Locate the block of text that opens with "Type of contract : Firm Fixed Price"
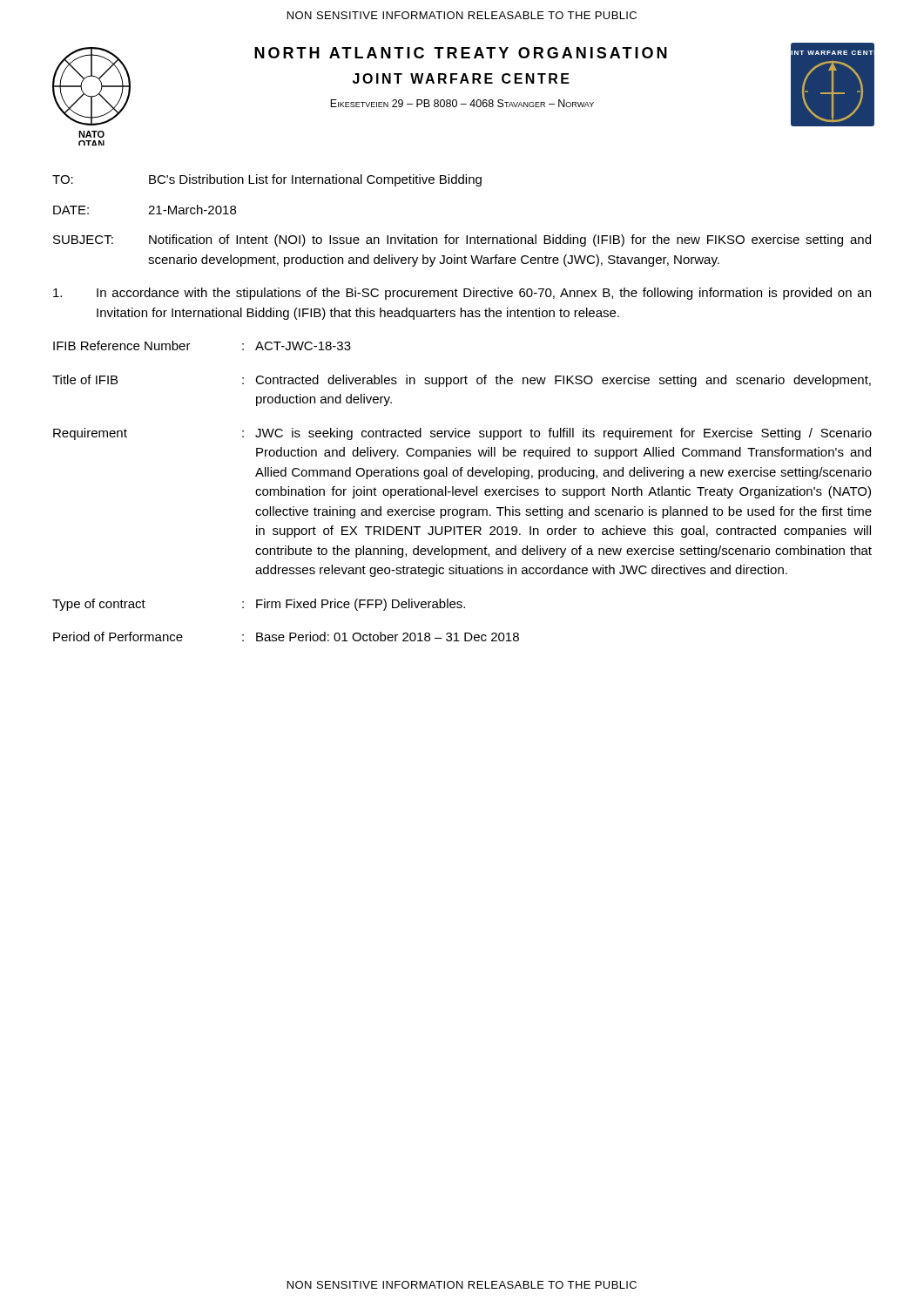 [462, 604]
